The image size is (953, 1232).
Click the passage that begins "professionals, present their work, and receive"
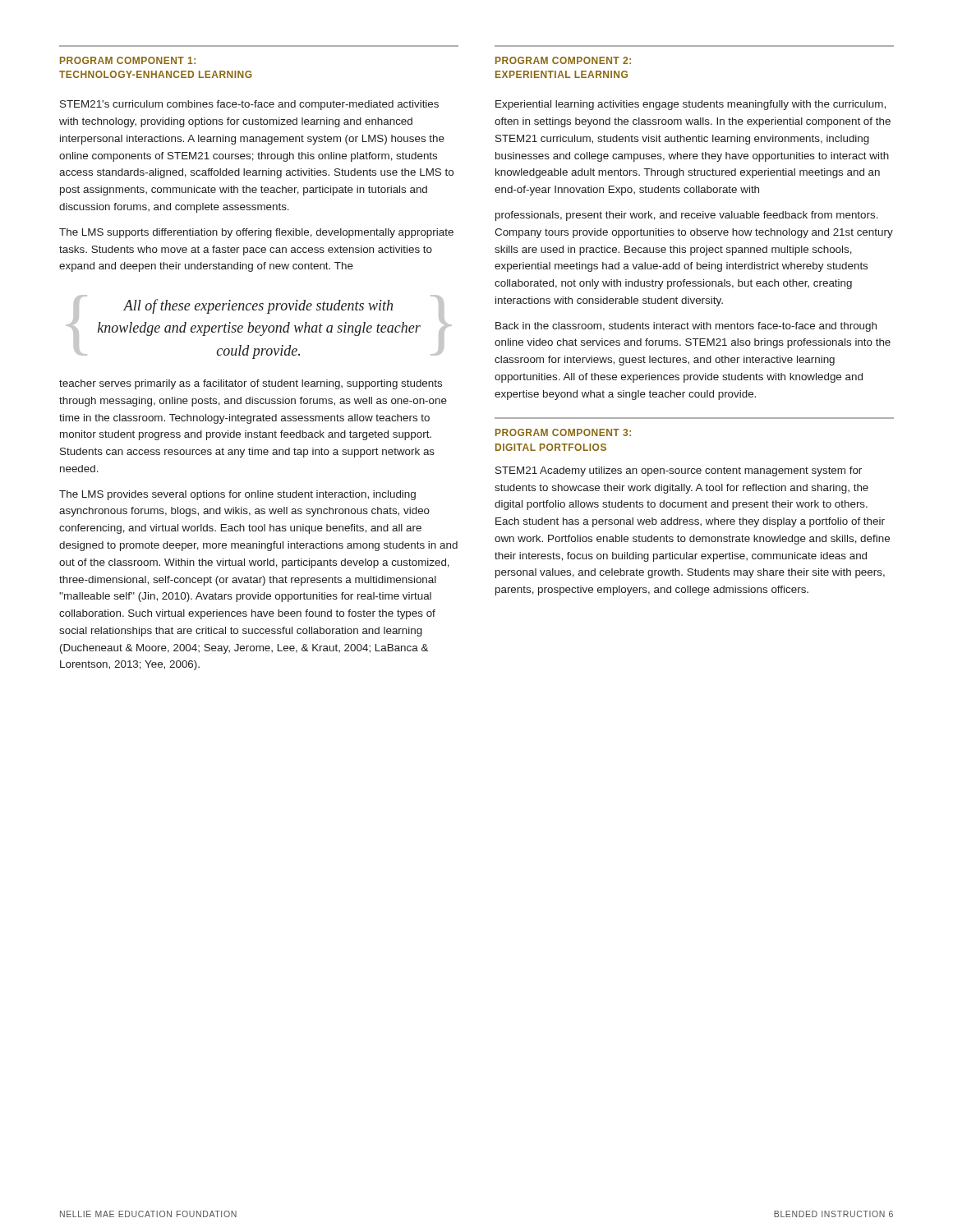point(694,305)
